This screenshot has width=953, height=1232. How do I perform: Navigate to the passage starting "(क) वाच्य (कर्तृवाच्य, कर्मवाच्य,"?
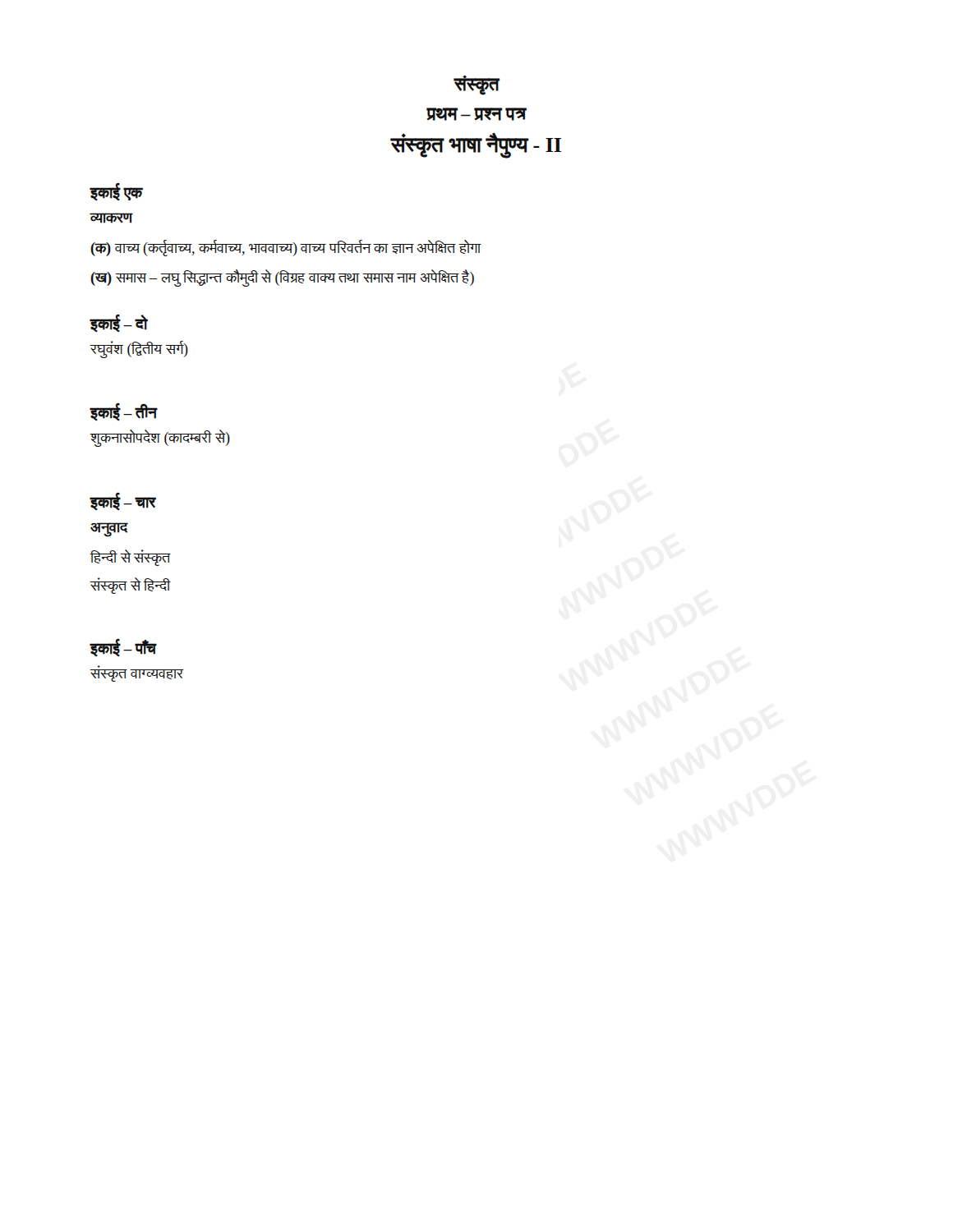click(x=285, y=248)
